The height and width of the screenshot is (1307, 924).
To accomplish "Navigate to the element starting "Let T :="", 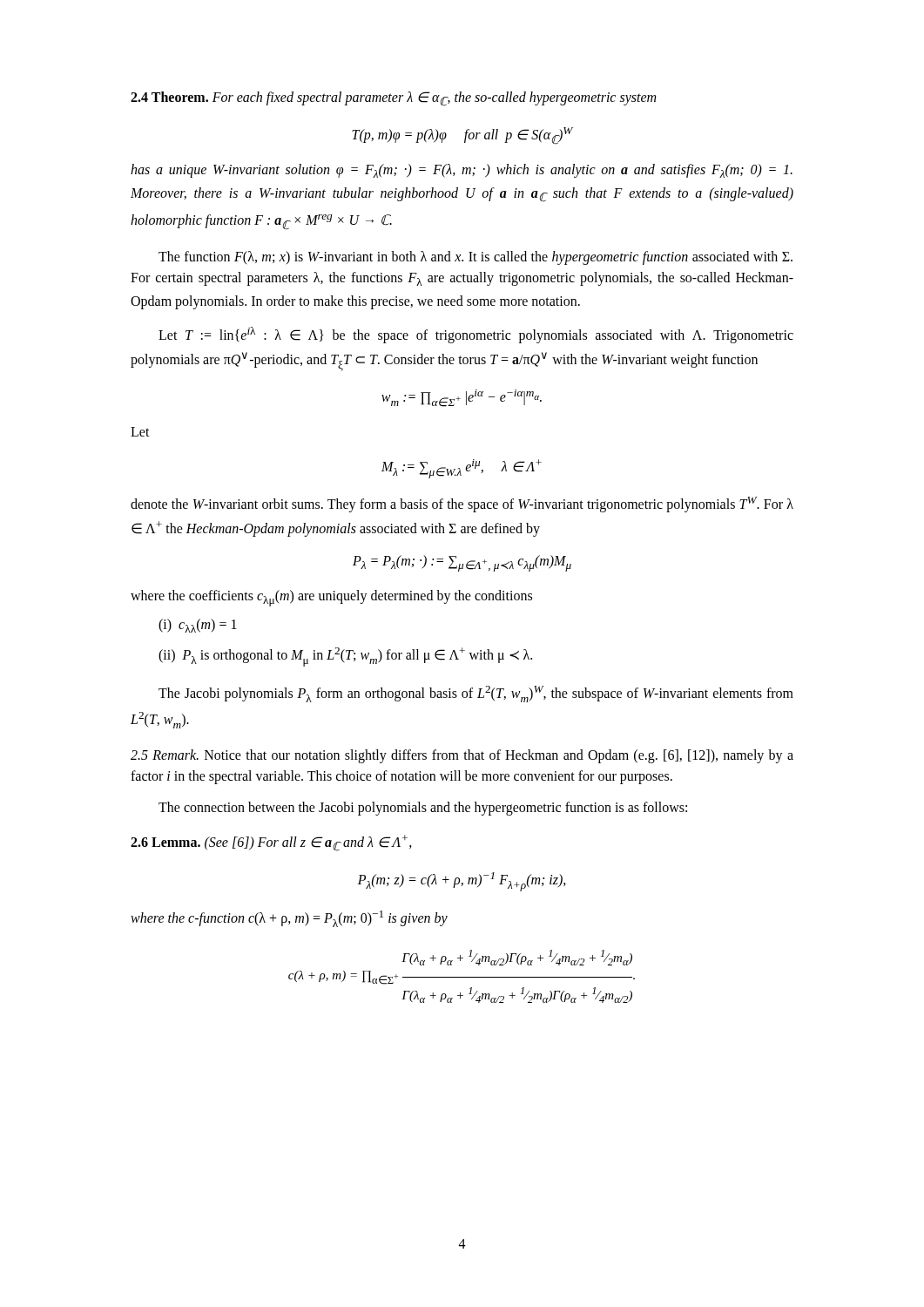I will tap(462, 367).
